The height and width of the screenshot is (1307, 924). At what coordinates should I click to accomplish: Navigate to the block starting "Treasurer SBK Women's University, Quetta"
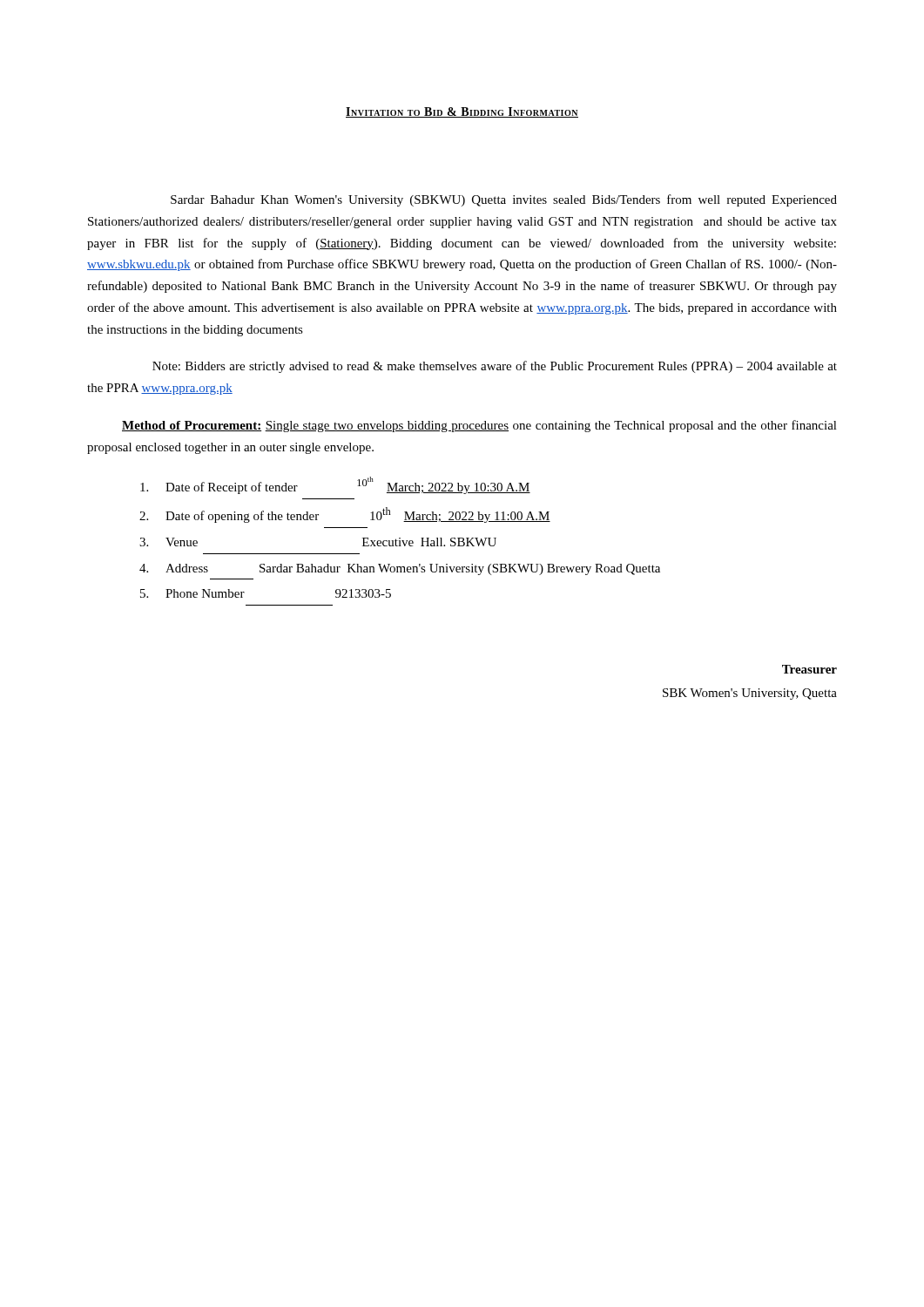coord(749,681)
